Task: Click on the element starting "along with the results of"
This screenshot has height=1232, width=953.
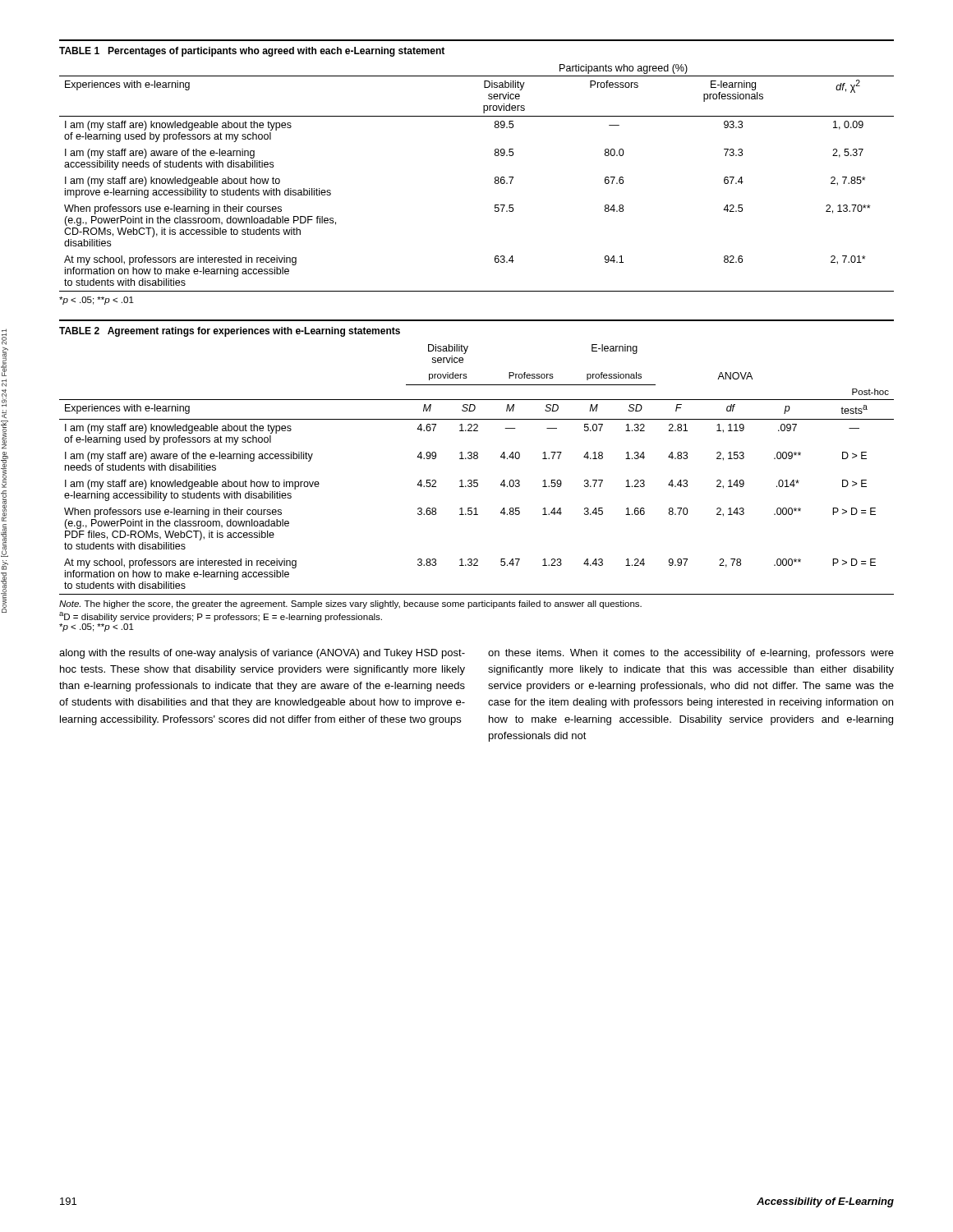Action: point(262,686)
